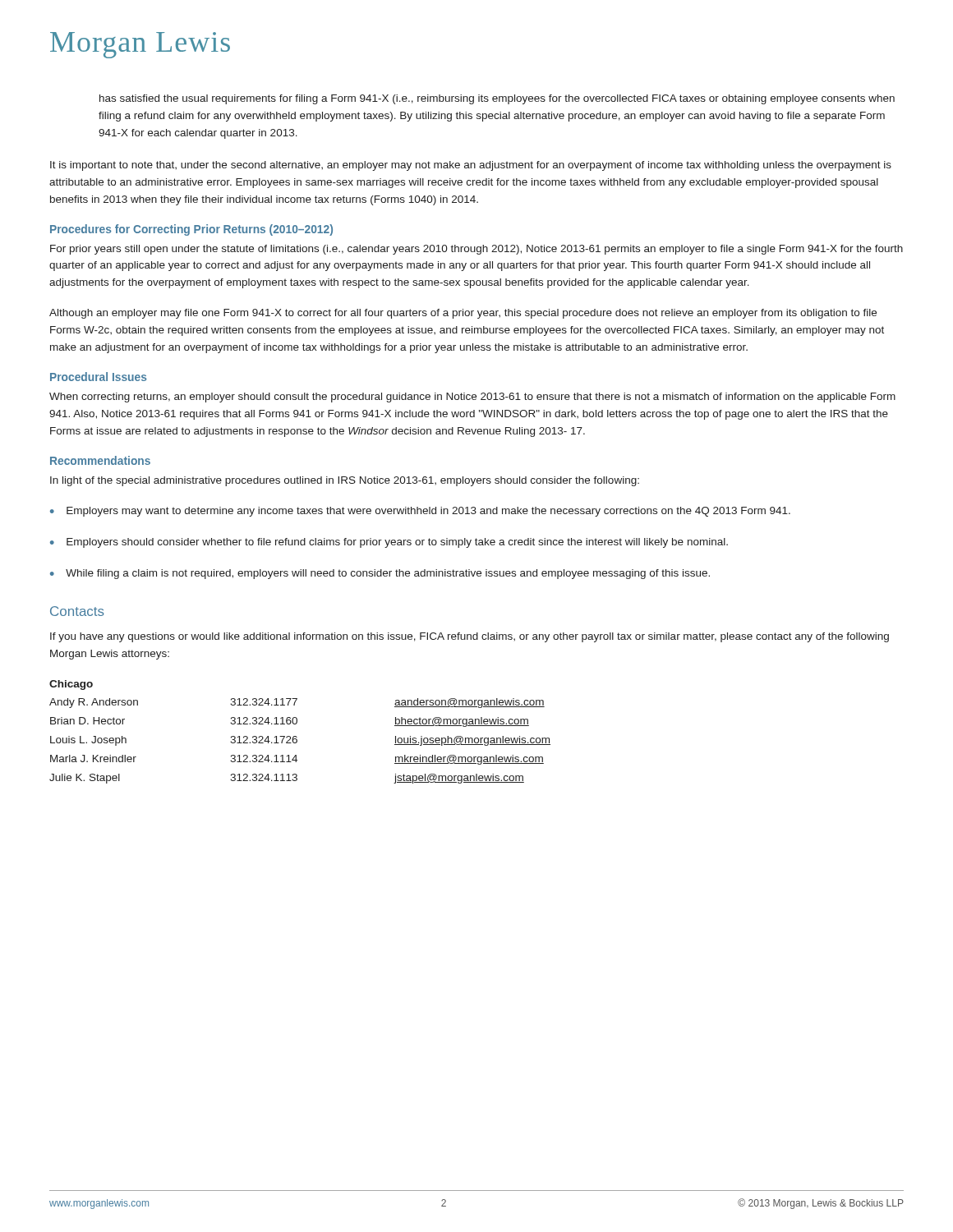
Task: Select the passage starting "When correcting returns, an employer"
Action: [472, 414]
